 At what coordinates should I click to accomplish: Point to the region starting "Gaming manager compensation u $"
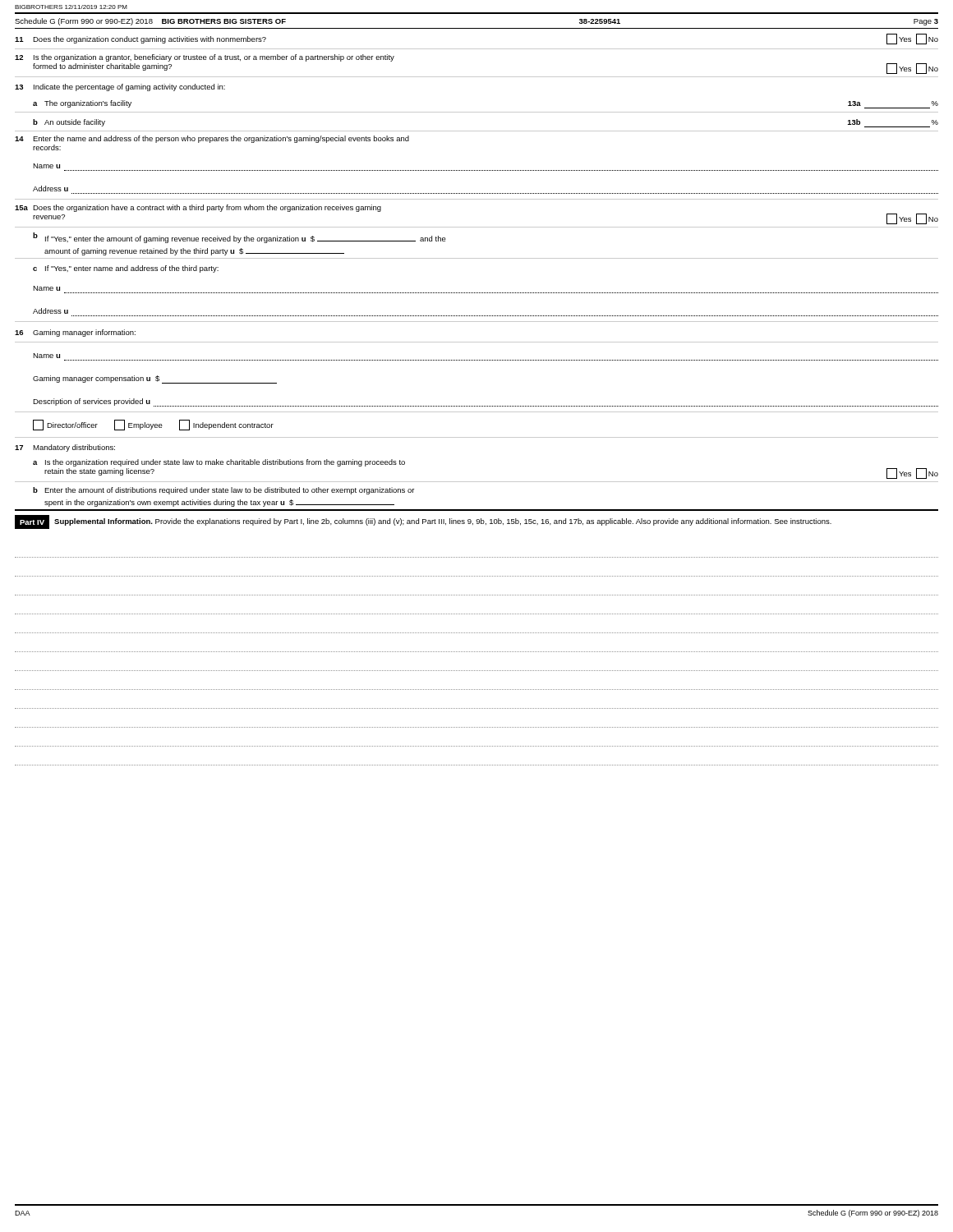click(155, 378)
